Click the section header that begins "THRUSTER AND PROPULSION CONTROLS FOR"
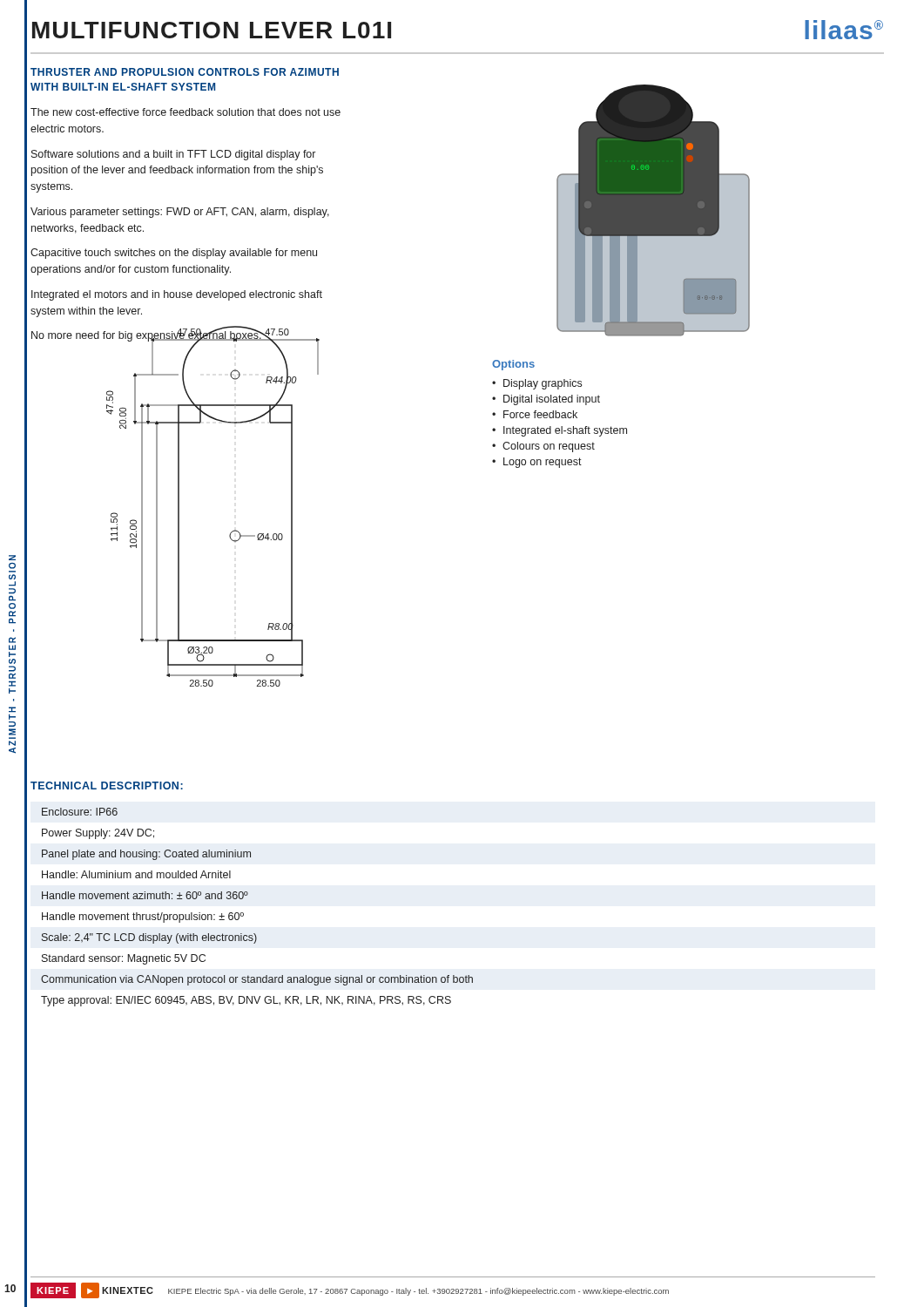Image resolution: width=924 pixels, height=1307 pixels. point(185,80)
